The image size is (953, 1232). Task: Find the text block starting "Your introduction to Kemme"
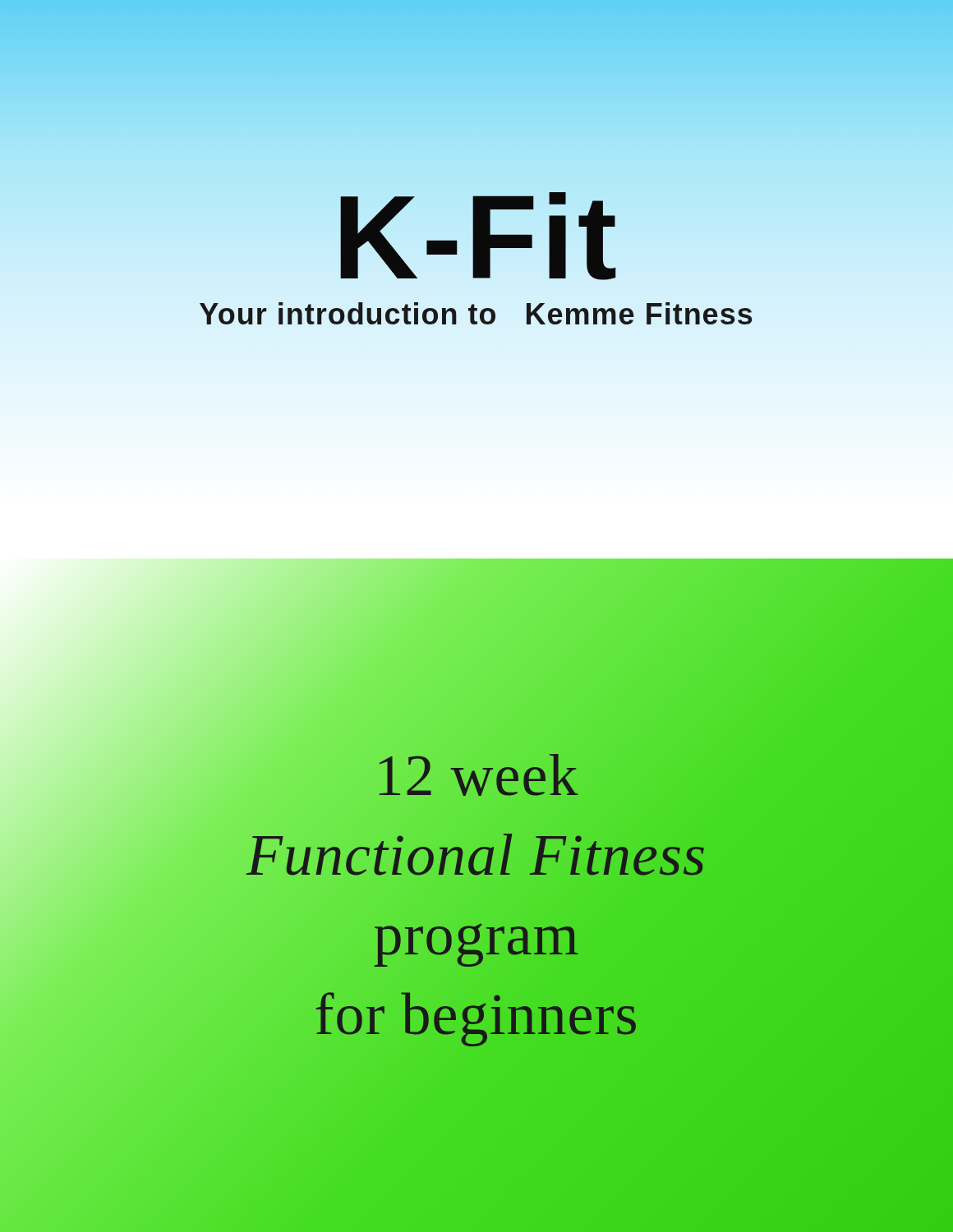click(x=476, y=314)
